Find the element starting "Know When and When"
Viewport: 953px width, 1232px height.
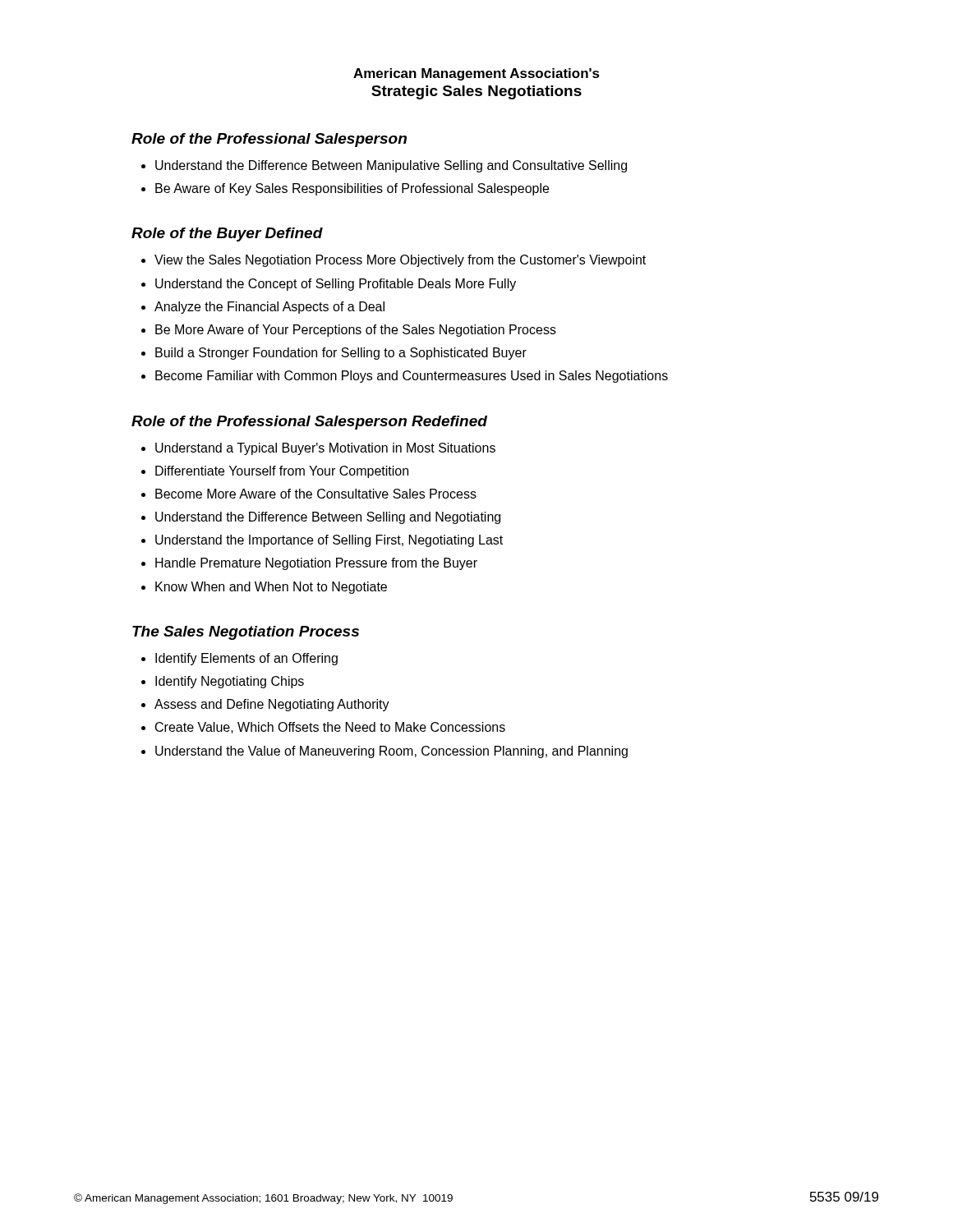[x=271, y=587]
